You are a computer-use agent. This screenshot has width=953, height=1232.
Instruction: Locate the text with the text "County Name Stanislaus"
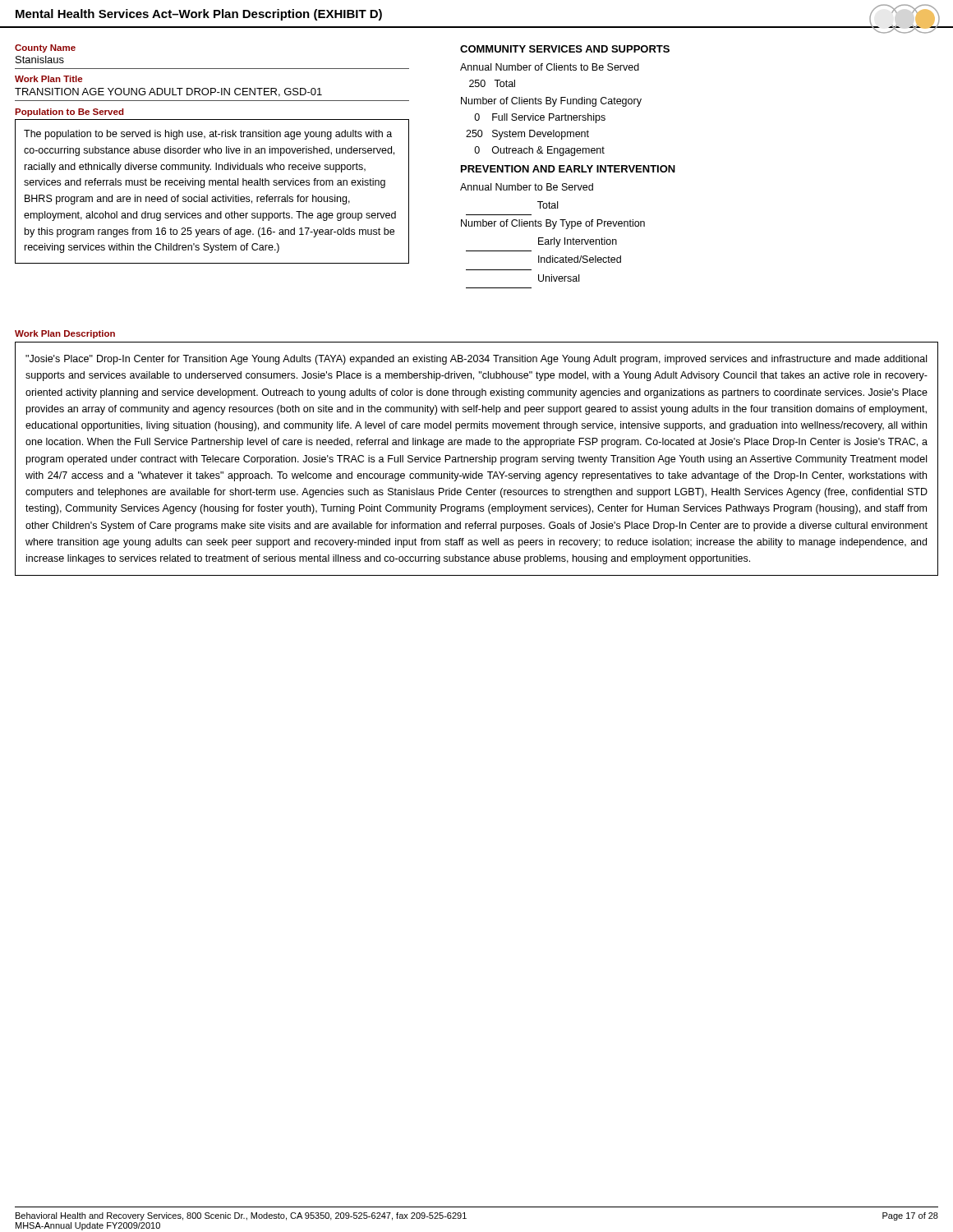45,48
